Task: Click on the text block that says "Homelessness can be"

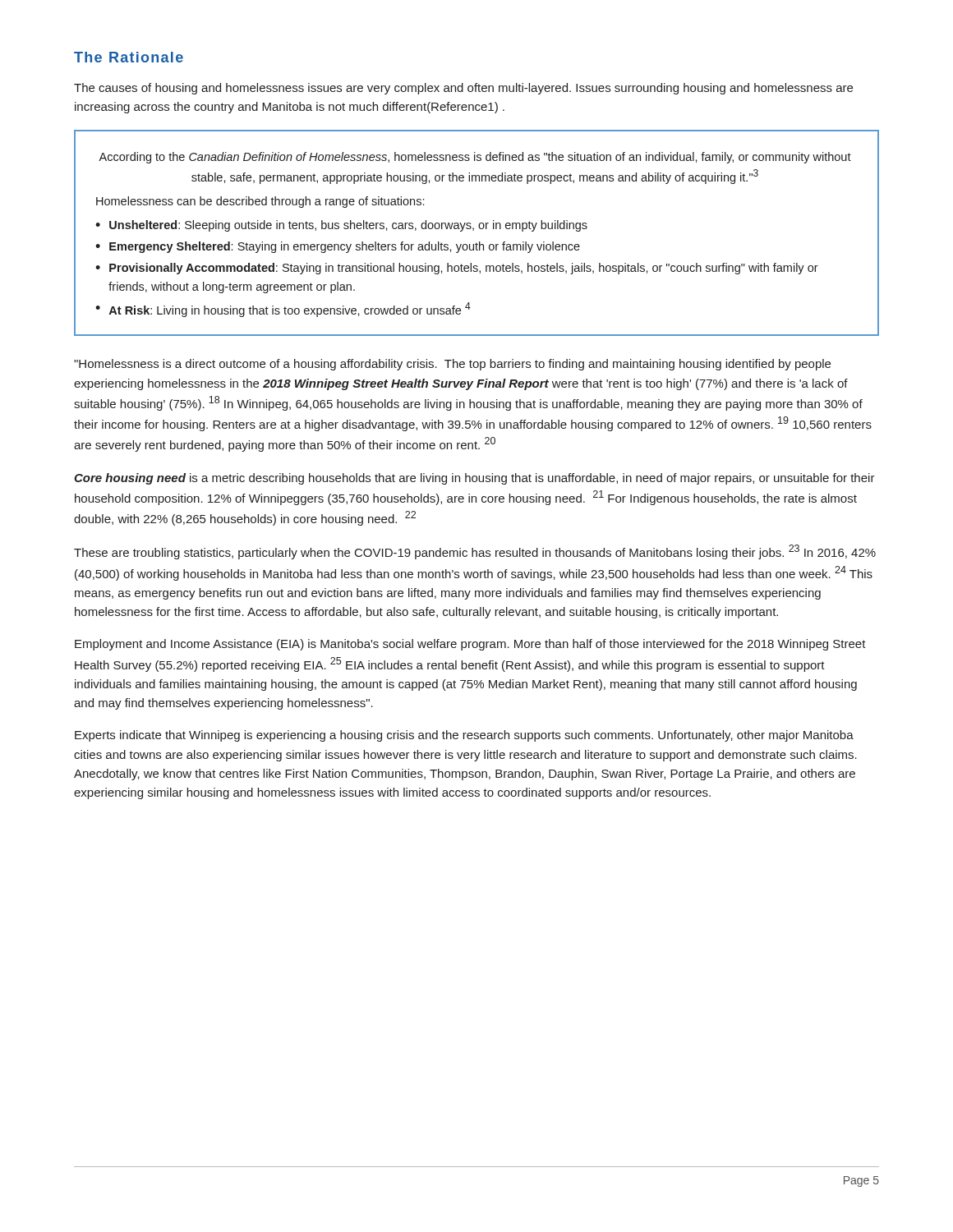Action: 260,201
